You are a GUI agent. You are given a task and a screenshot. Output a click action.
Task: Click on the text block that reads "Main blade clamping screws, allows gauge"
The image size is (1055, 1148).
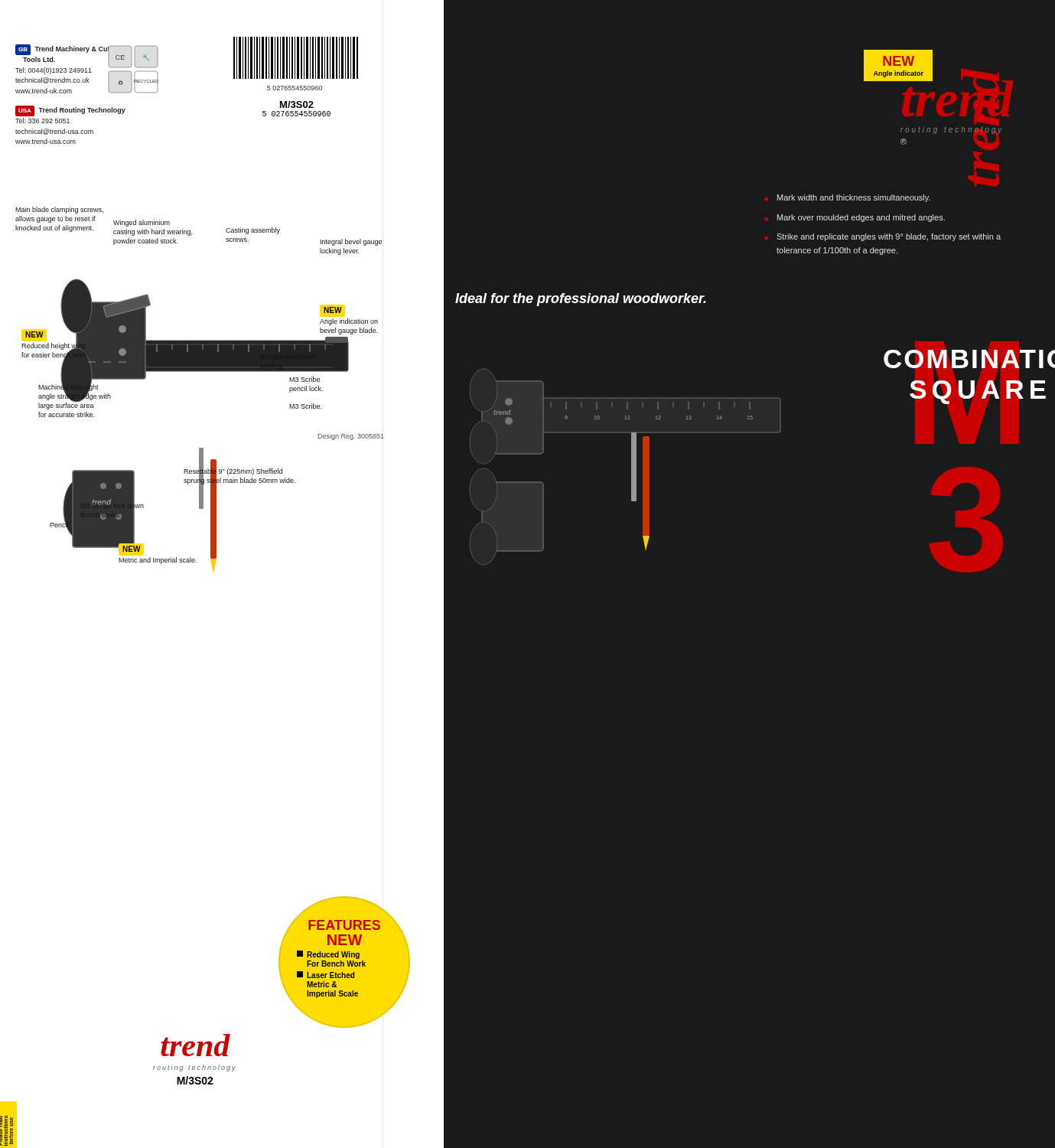60,219
